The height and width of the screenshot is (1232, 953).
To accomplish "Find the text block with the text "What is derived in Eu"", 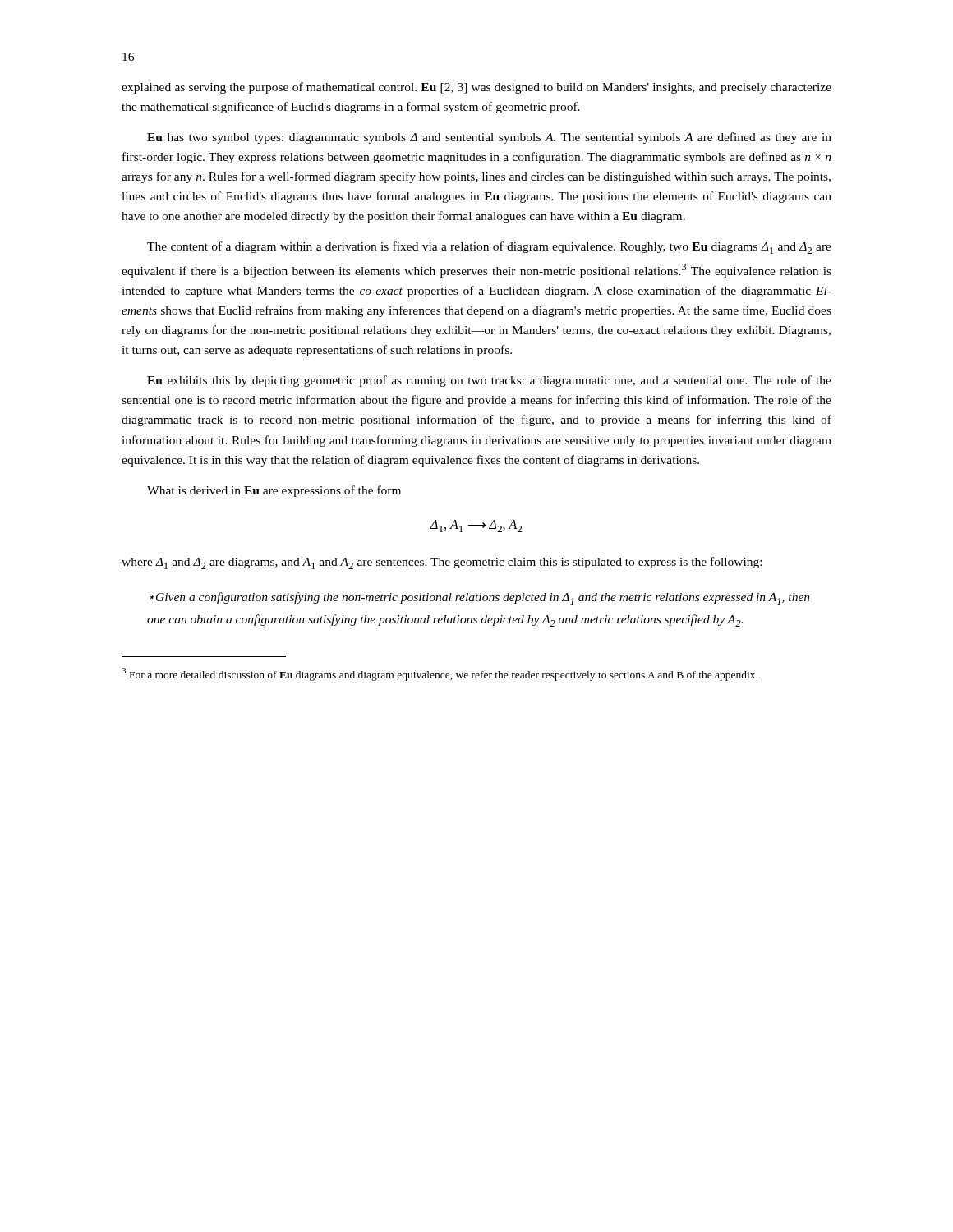I will (x=274, y=491).
